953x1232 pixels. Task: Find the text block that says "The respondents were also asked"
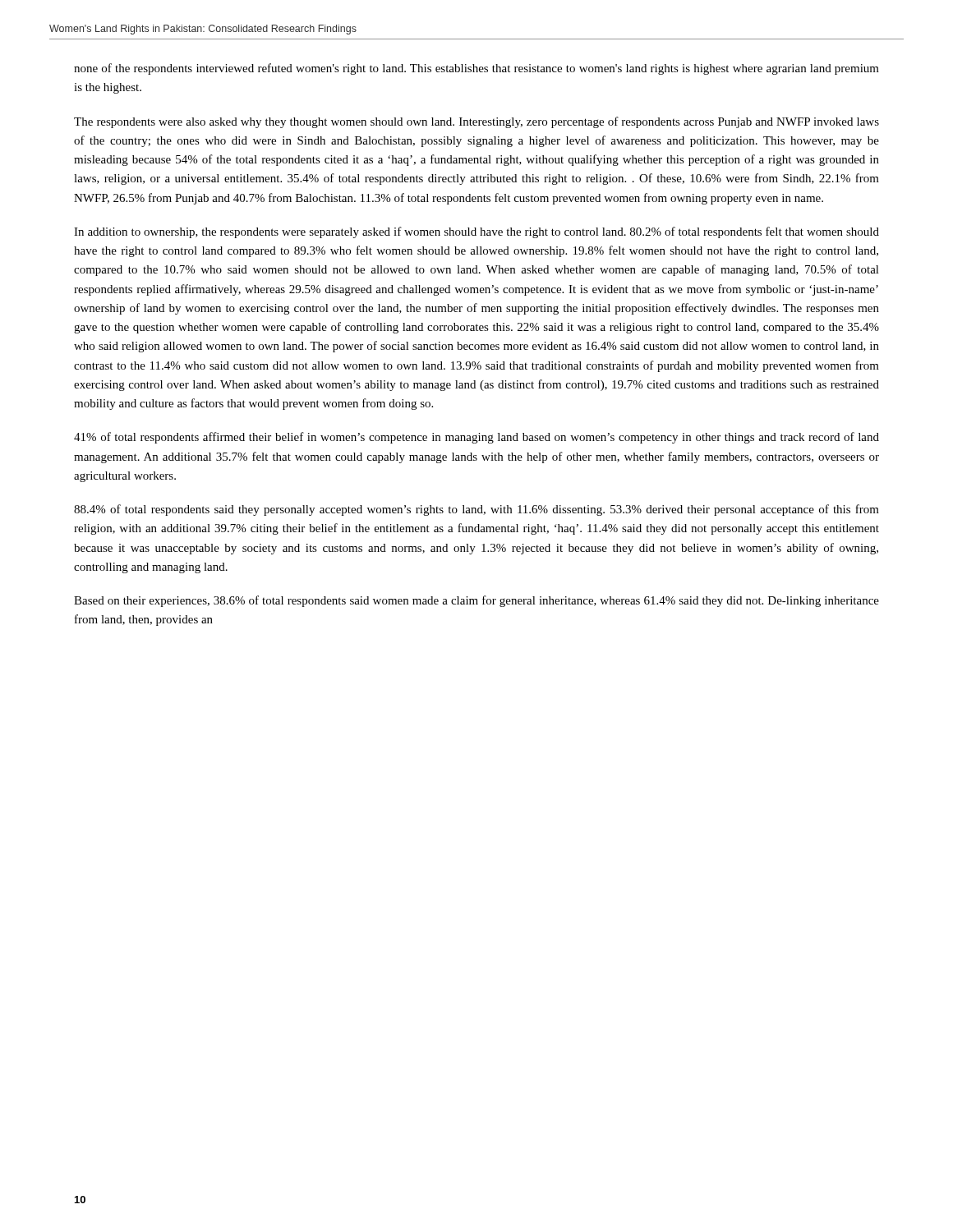point(476,159)
